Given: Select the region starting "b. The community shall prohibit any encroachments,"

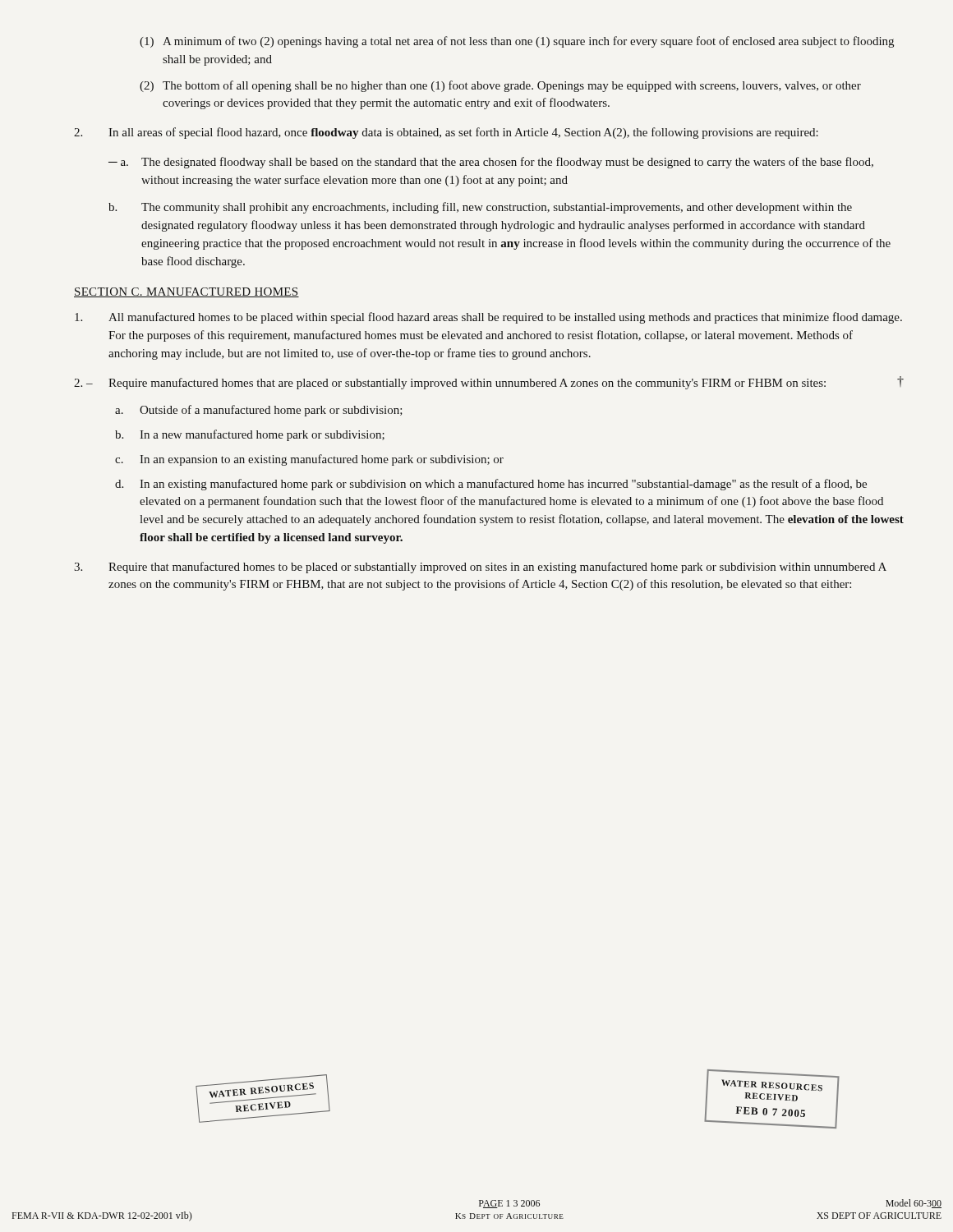Looking at the screenshot, I should (506, 235).
